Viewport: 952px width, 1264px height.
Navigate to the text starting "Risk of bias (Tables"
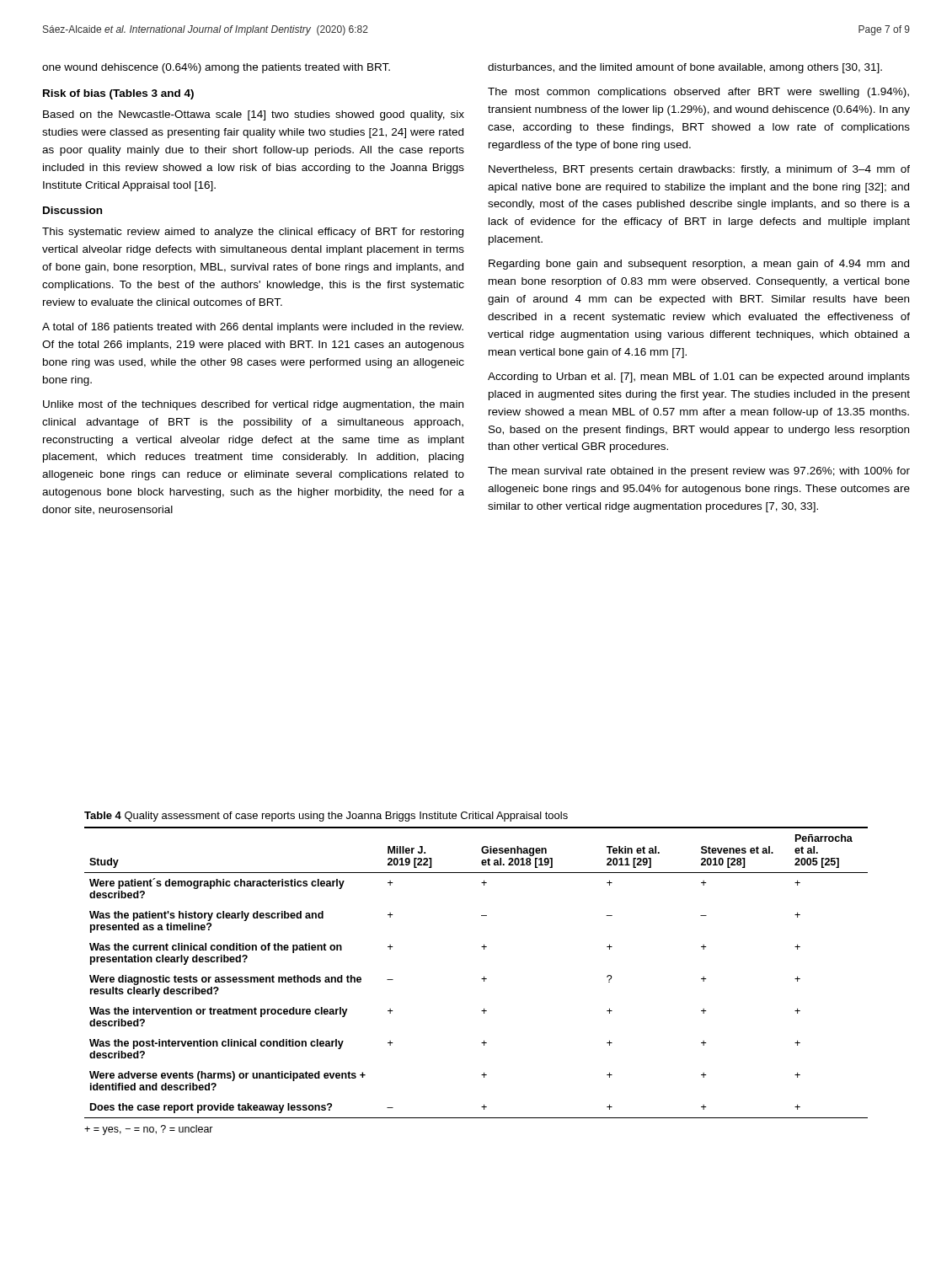coord(118,93)
